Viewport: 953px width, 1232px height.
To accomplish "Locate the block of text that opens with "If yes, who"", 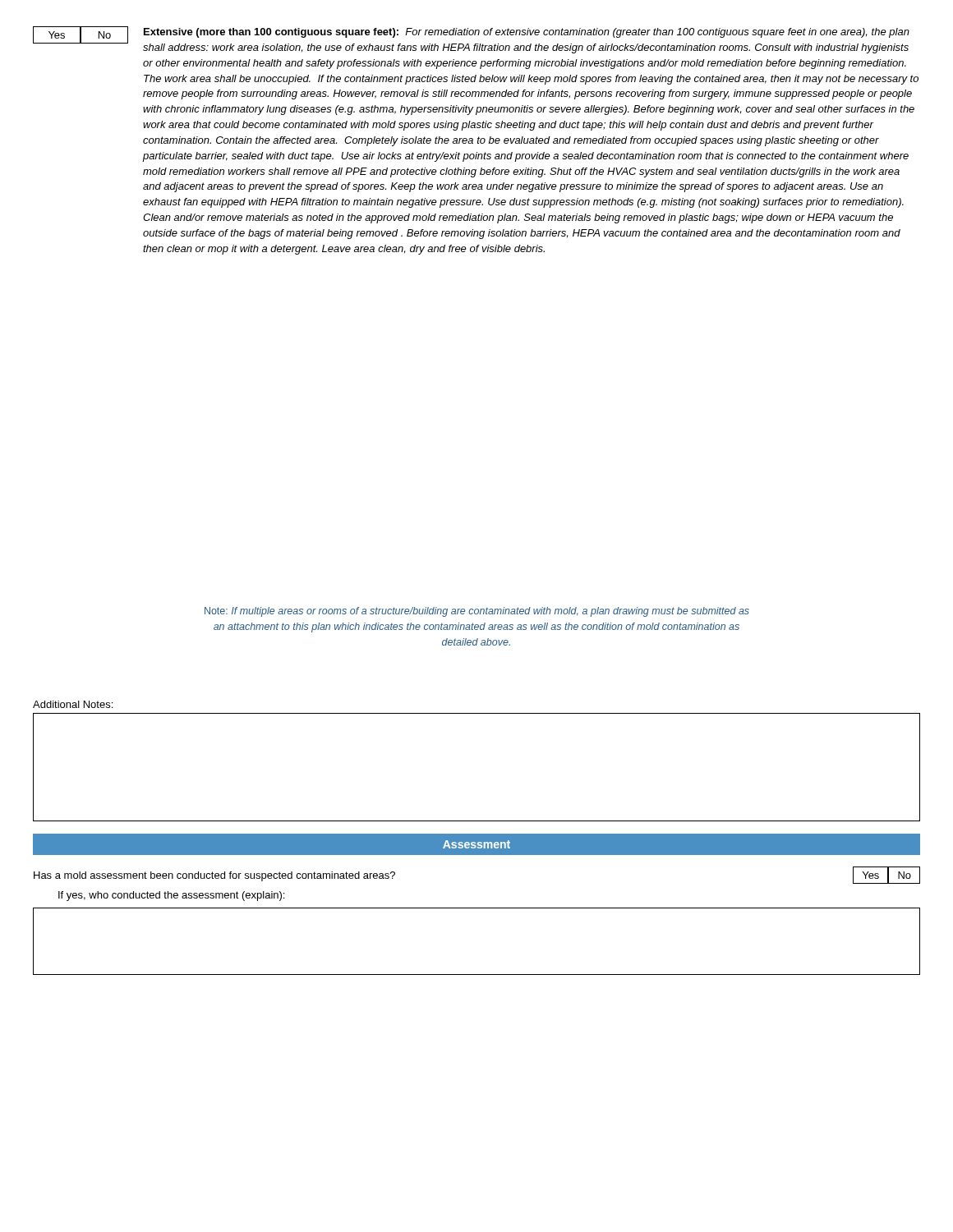I will [171, 895].
